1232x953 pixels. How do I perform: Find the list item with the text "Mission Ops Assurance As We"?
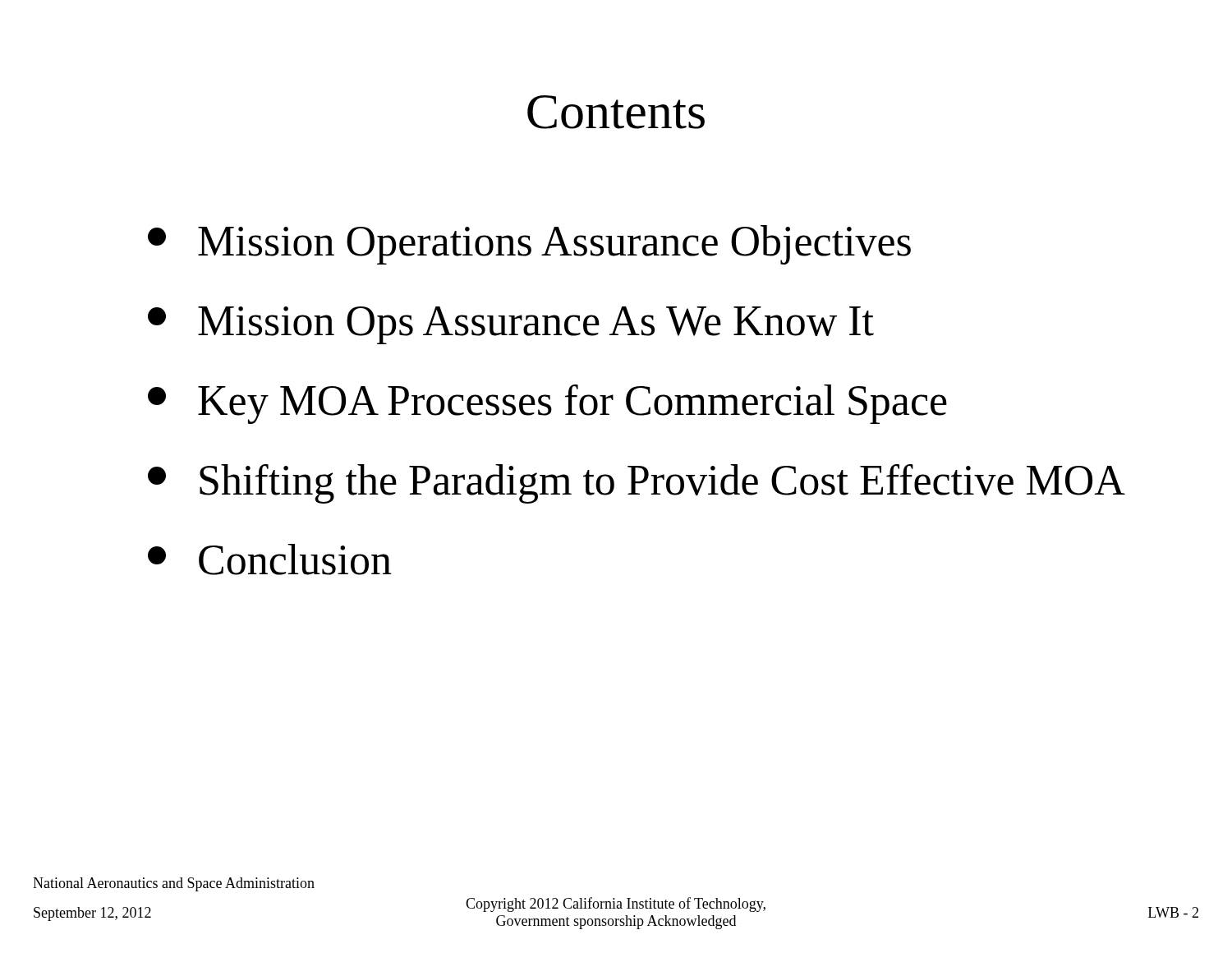(x=641, y=321)
